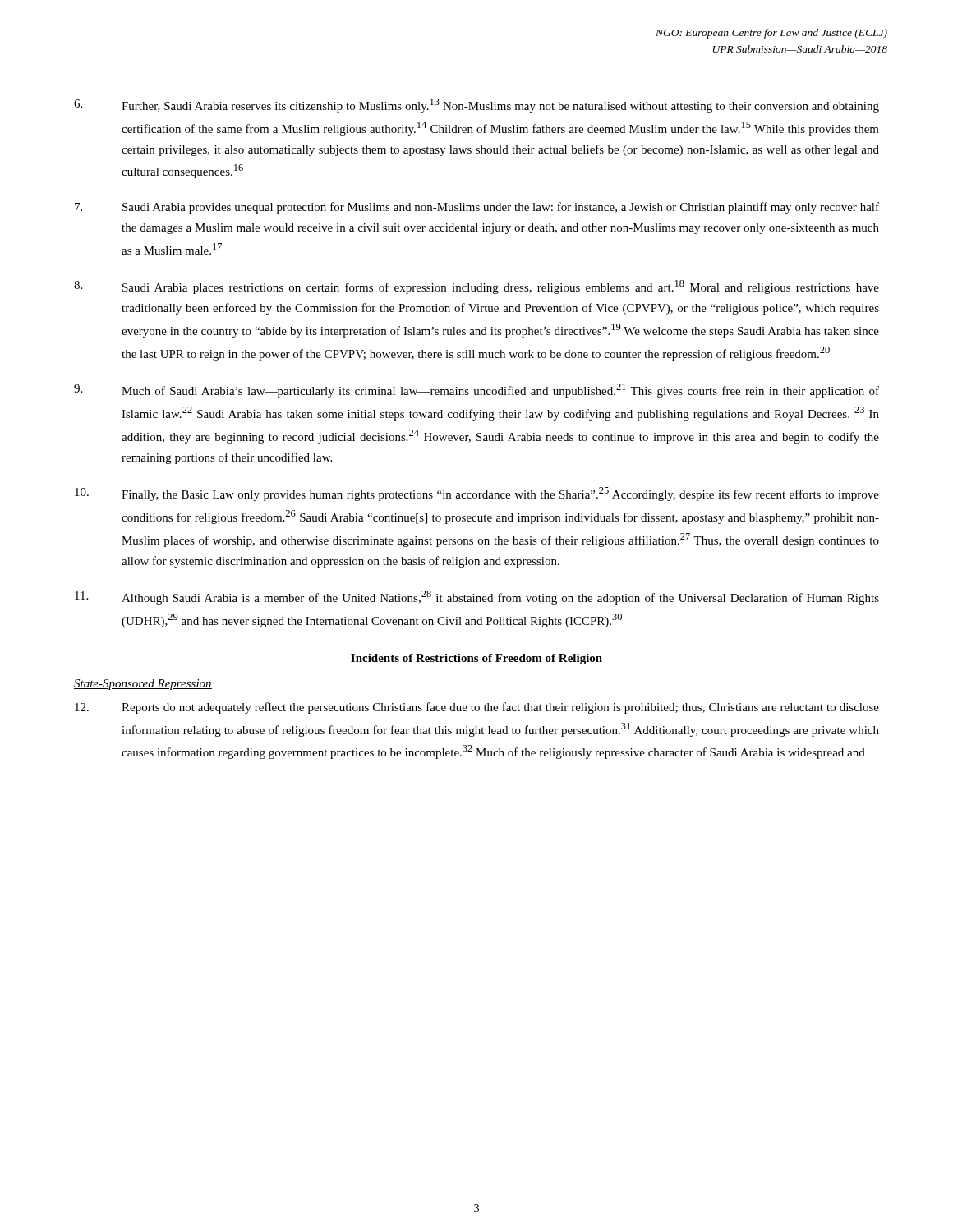Find the text block starting "Finally, the Basic"
This screenshot has height=1232, width=953.
476,527
